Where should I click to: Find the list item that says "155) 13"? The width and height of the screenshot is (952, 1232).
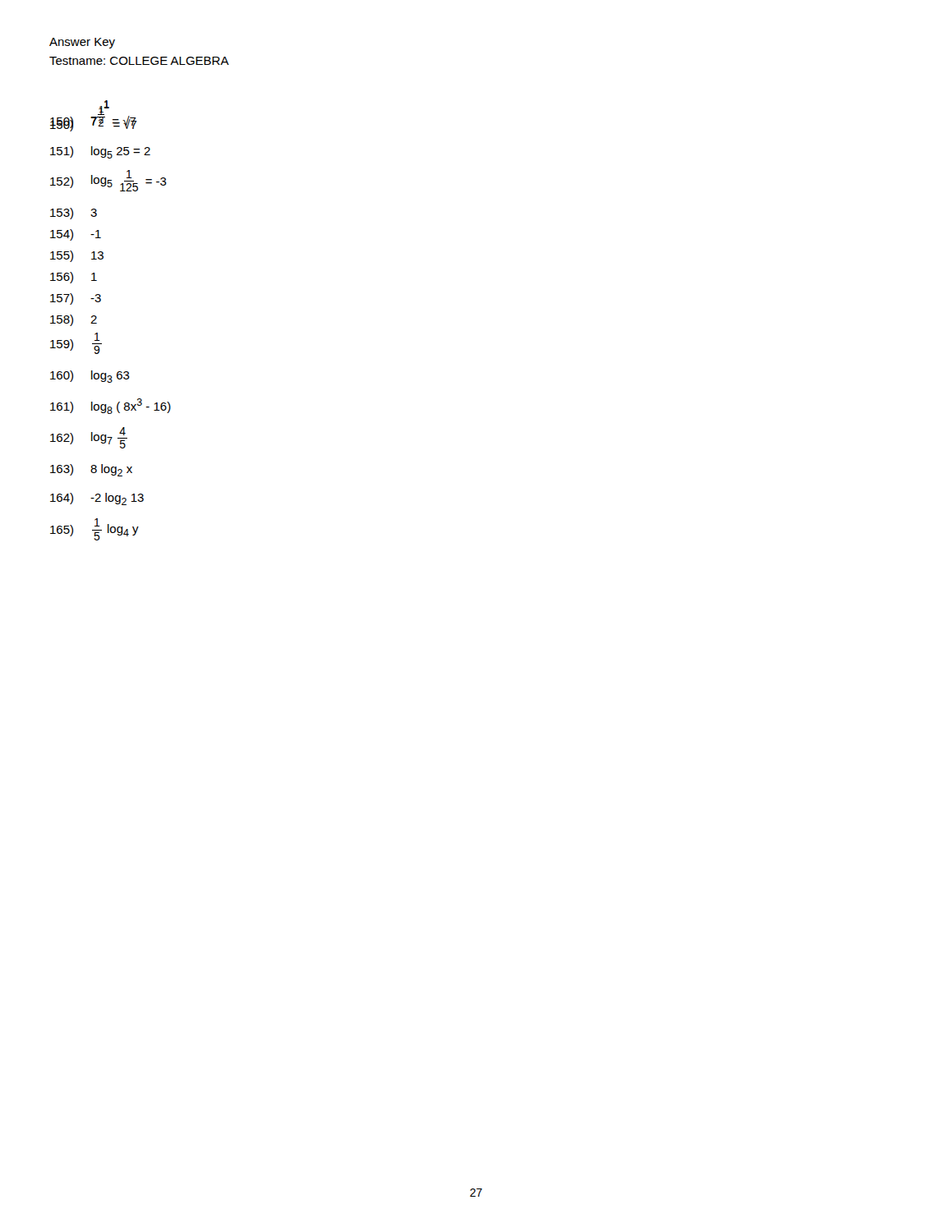[77, 255]
